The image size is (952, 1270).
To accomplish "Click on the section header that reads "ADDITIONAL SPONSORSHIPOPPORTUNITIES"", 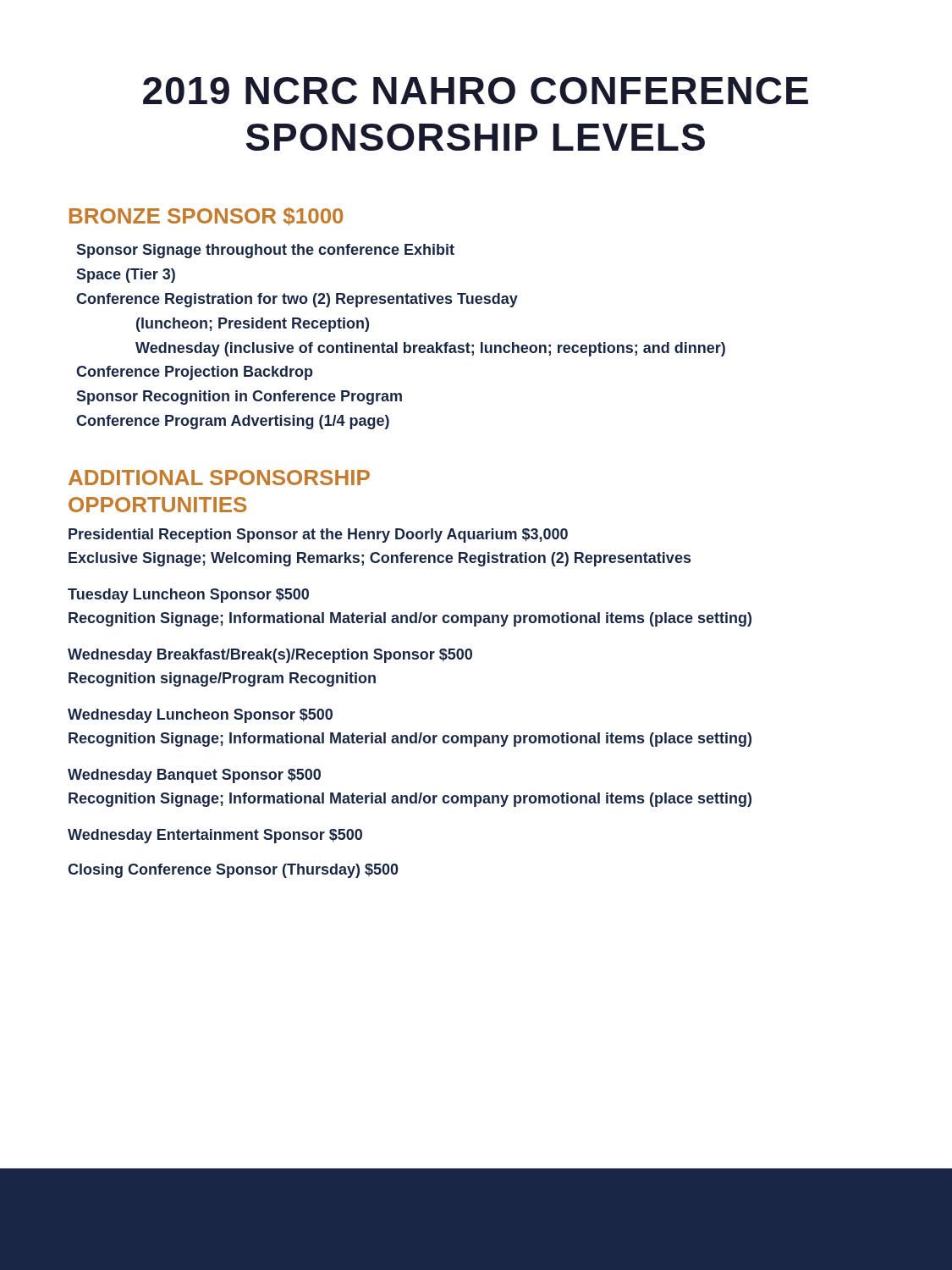I will (219, 478).
